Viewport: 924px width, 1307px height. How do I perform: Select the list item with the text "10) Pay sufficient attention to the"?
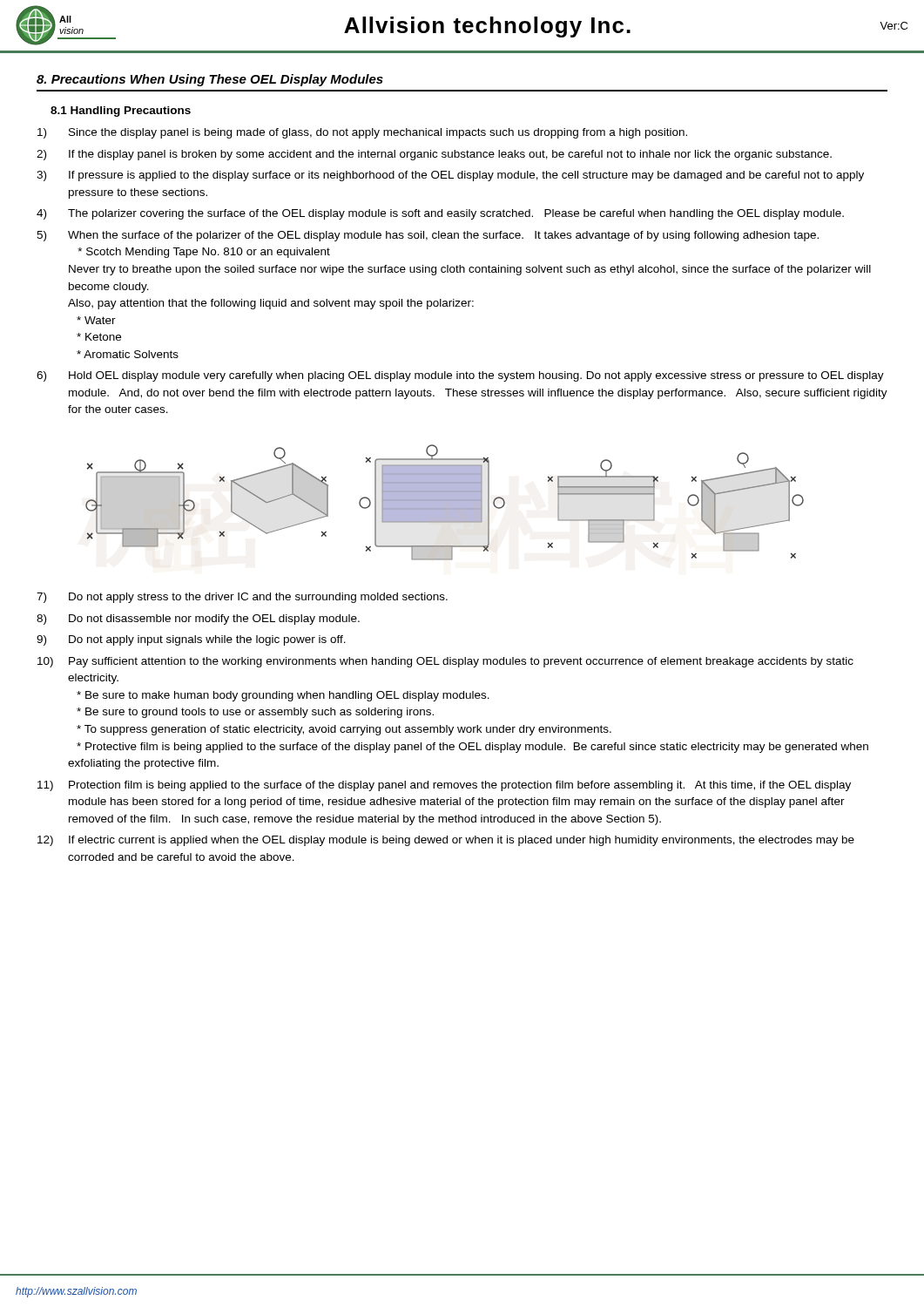[x=445, y=662]
